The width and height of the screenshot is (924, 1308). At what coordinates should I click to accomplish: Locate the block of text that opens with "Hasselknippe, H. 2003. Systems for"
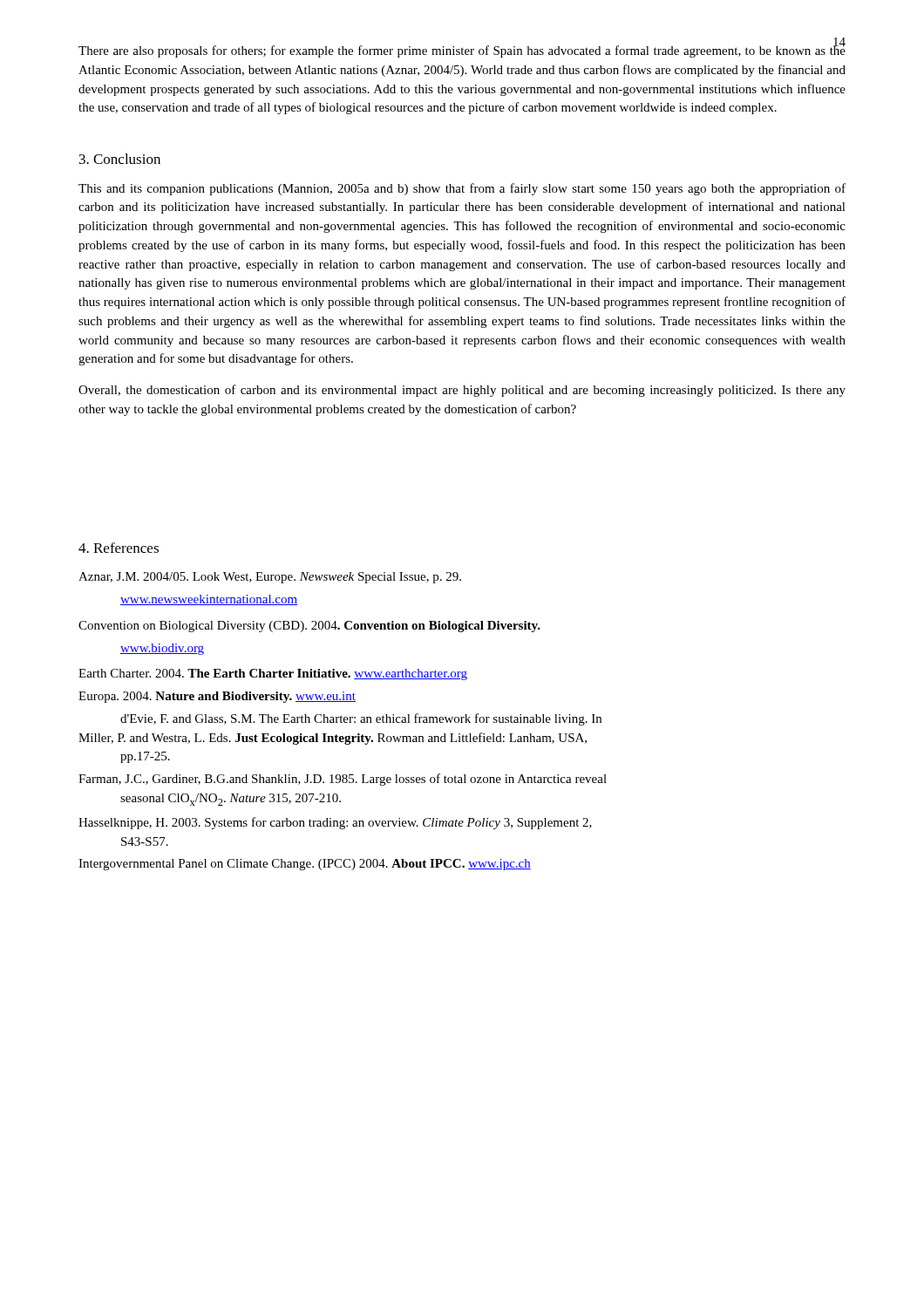point(462,833)
